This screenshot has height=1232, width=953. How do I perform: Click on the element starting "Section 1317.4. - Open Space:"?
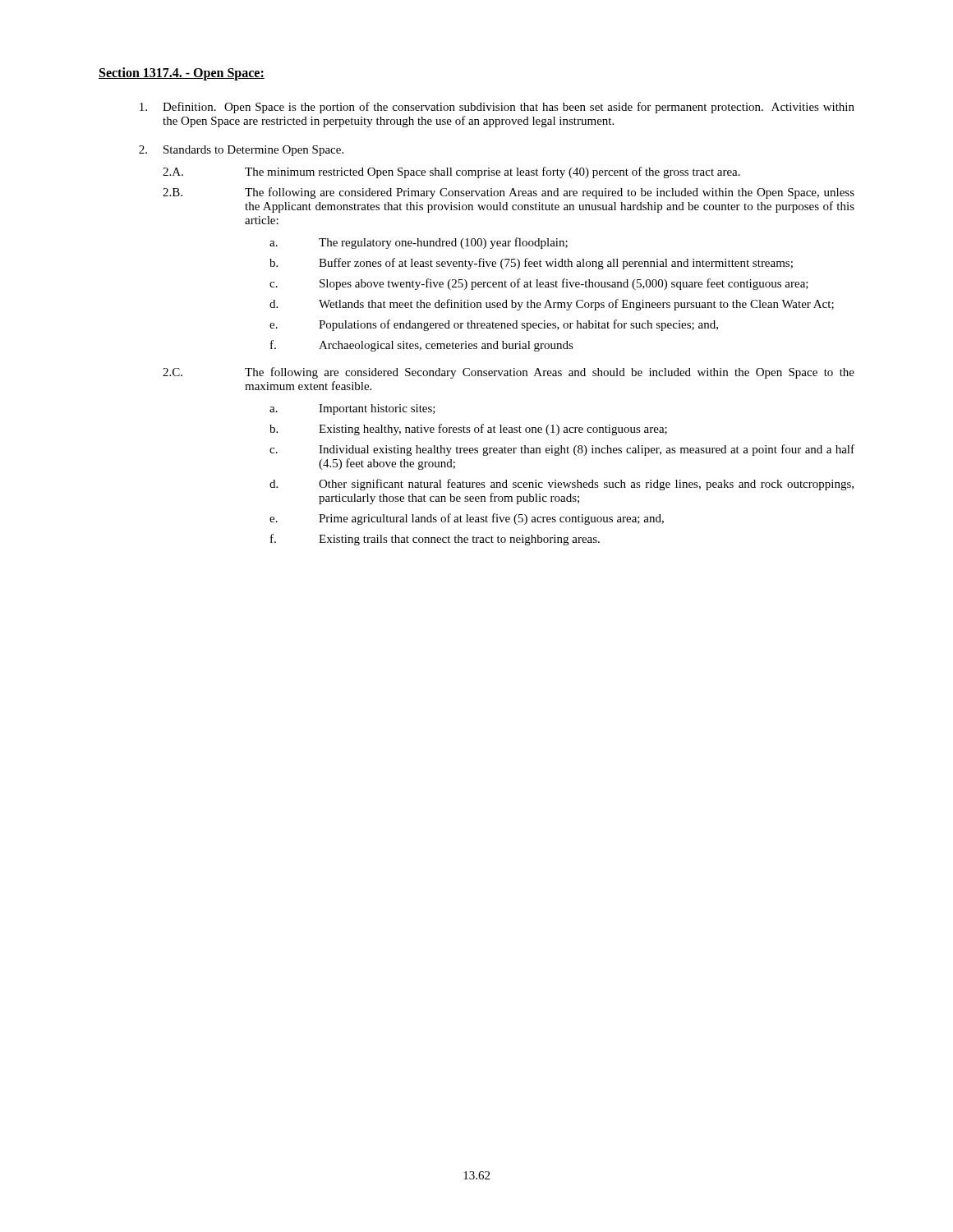click(181, 73)
